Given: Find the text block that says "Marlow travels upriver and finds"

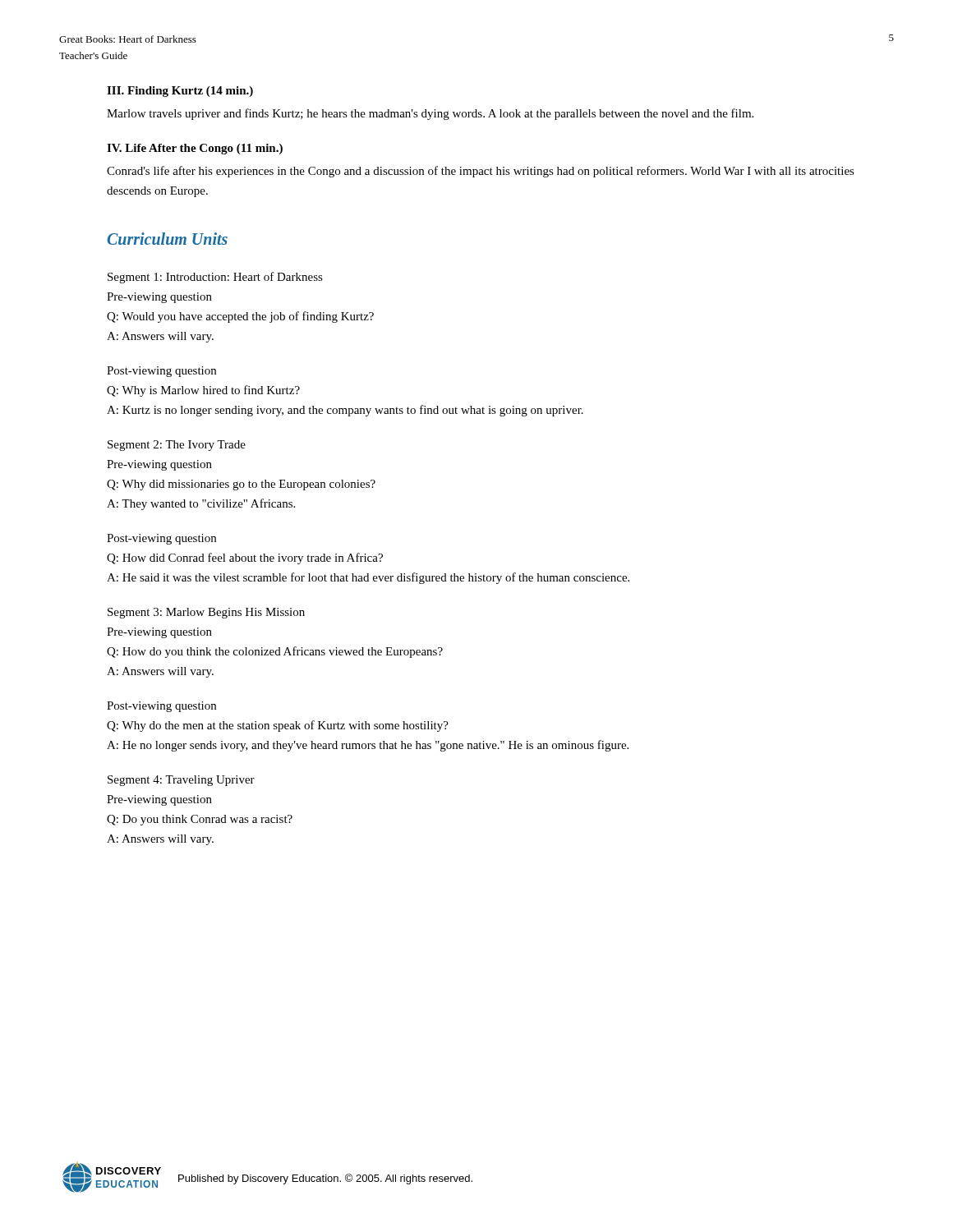Looking at the screenshot, I should point(431,113).
